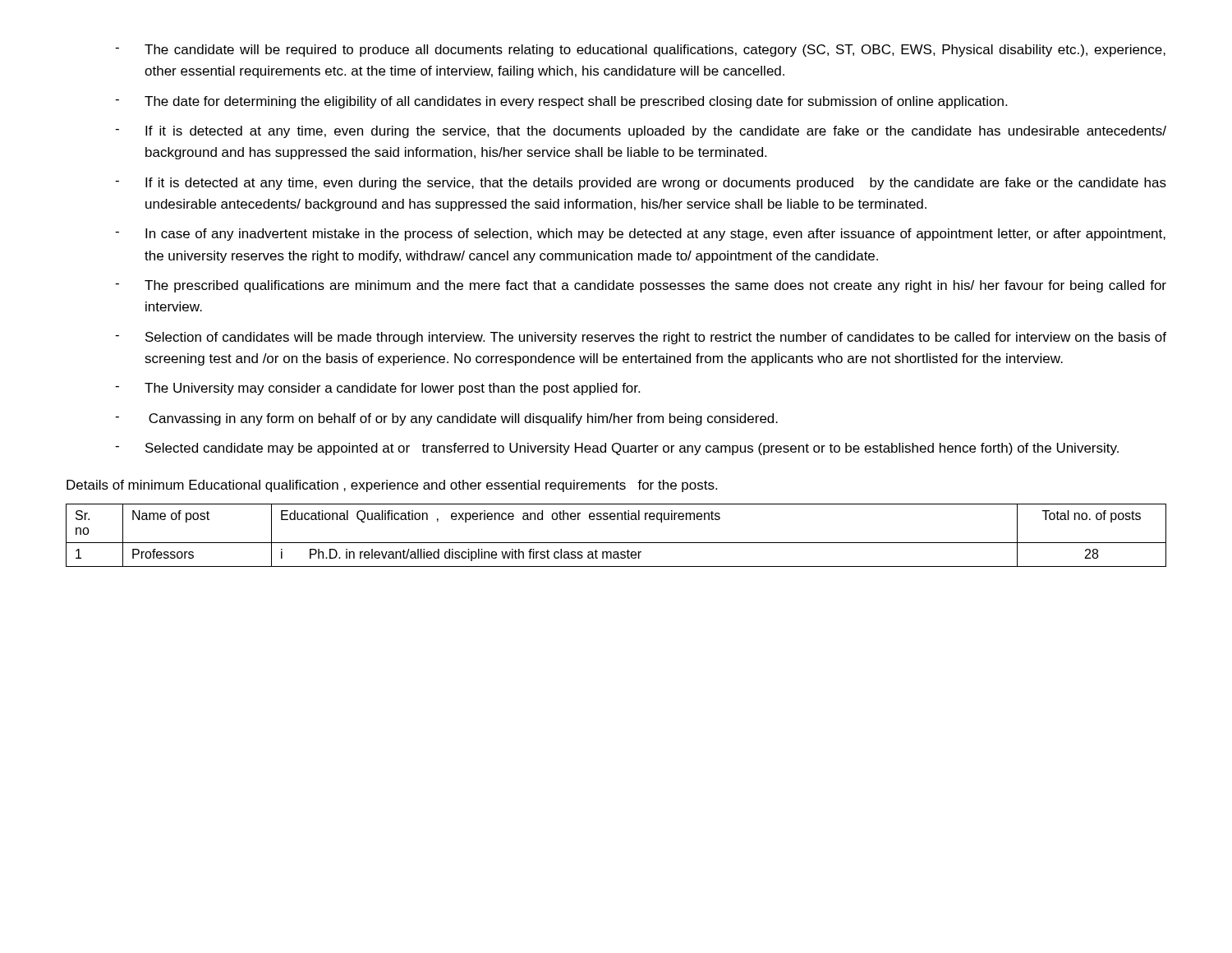The width and height of the screenshot is (1232, 953).
Task: Locate the block of text that opens with "- The University may consider a"
Action: (641, 389)
